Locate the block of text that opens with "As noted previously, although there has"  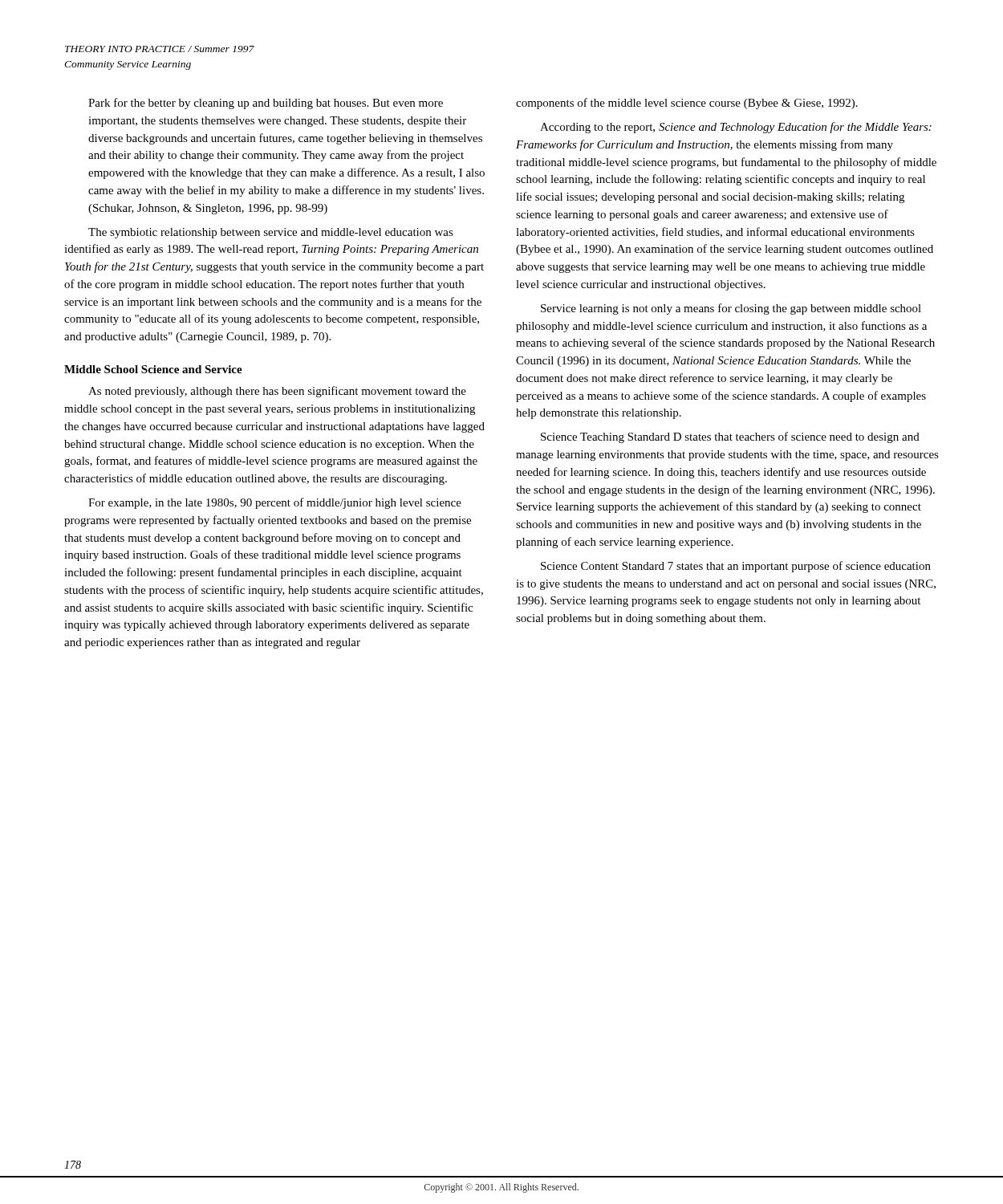[276, 435]
